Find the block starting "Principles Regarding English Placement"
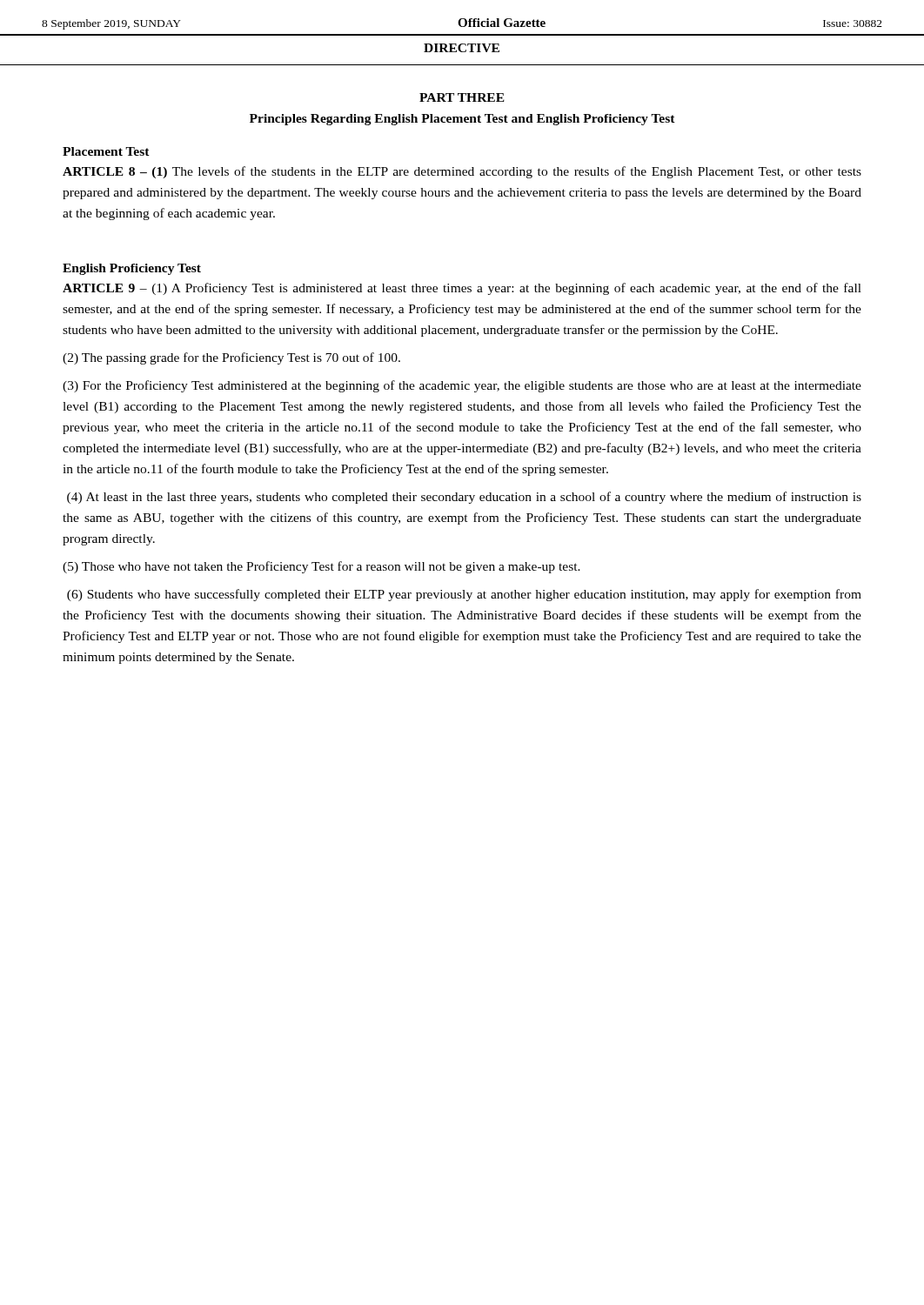The width and height of the screenshot is (924, 1305). point(462,118)
